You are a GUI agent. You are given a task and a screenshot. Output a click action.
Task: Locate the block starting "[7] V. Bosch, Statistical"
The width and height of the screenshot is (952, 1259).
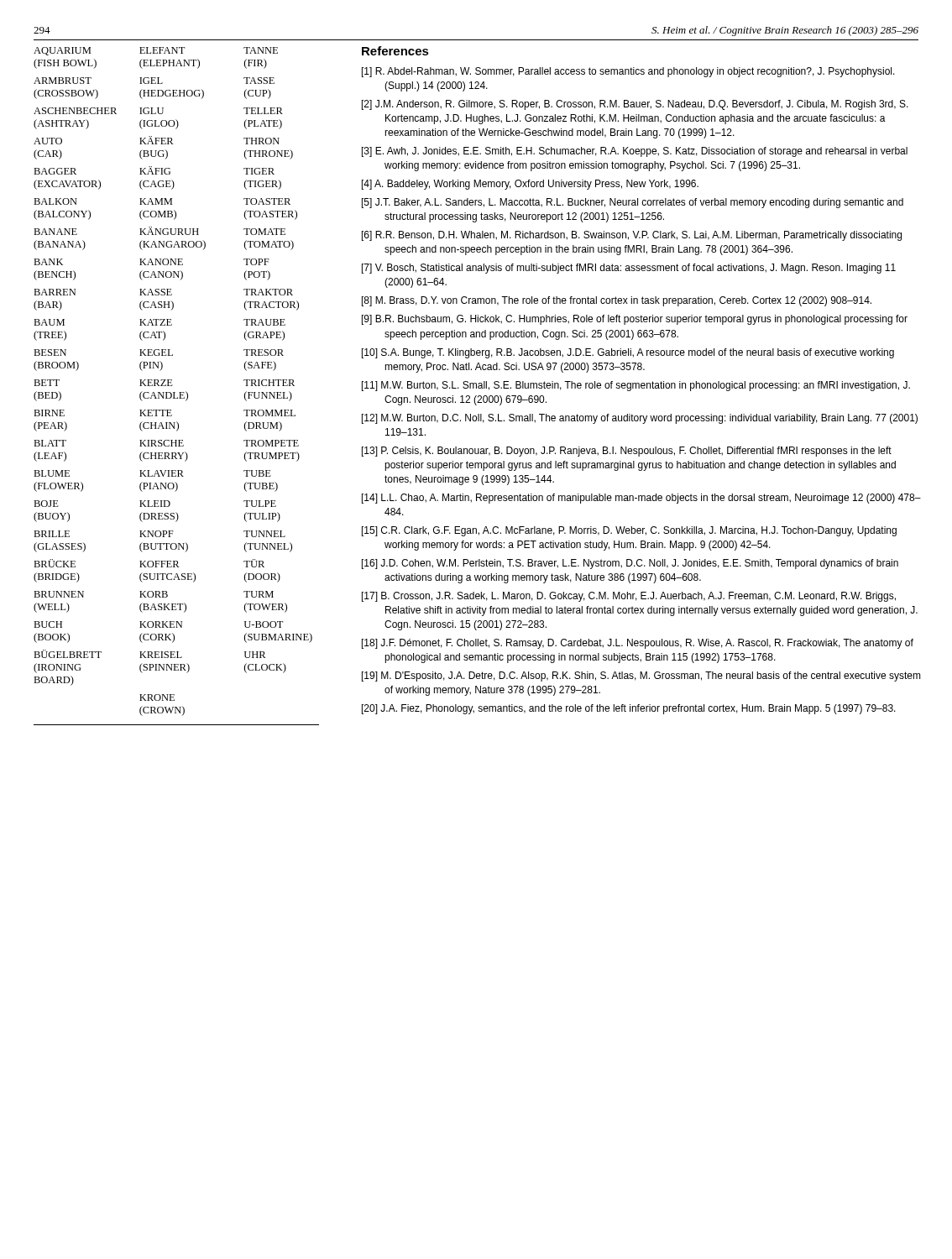point(628,275)
